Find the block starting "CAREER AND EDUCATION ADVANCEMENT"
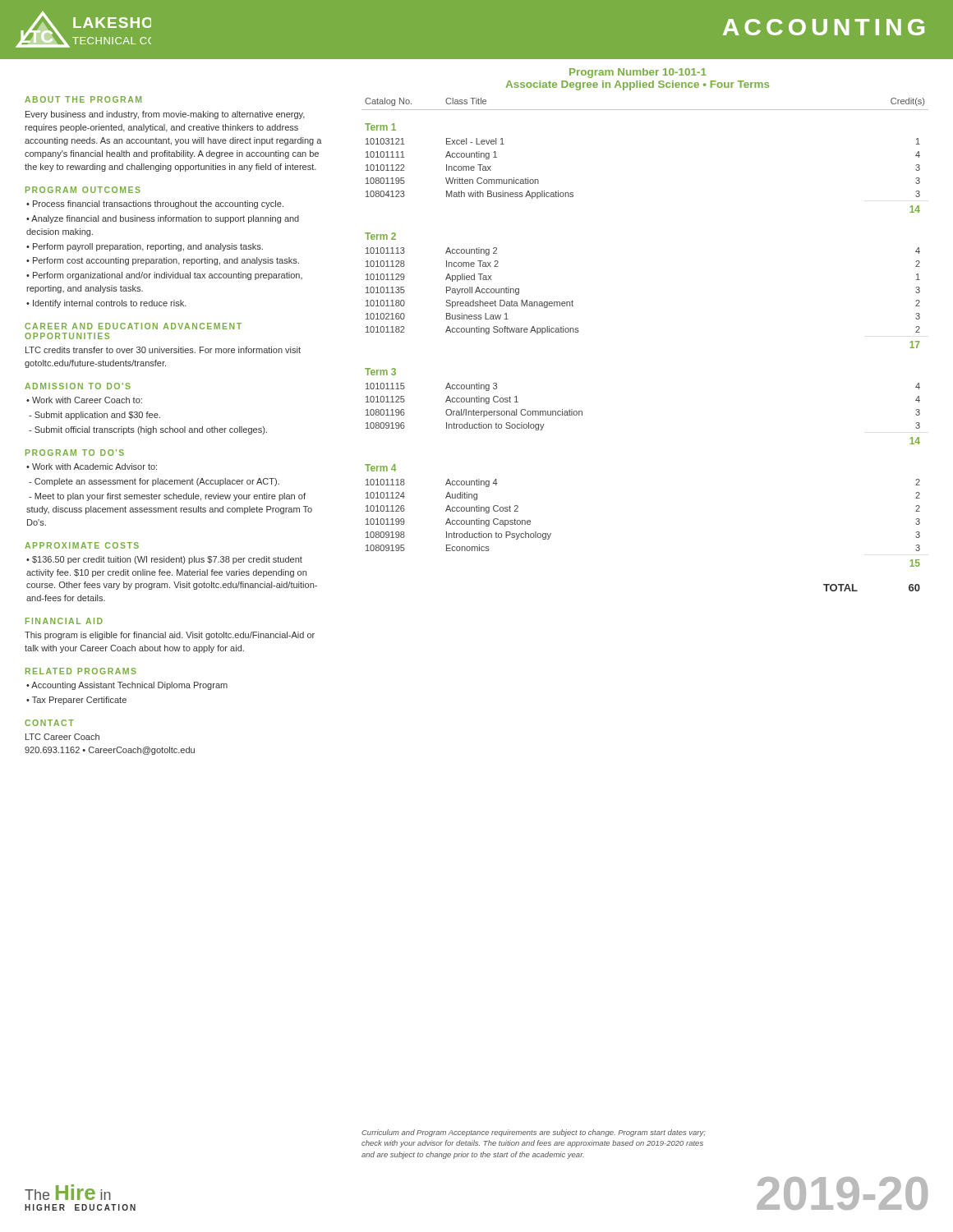The image size is (953, 1232). click(x=134, y=331)
